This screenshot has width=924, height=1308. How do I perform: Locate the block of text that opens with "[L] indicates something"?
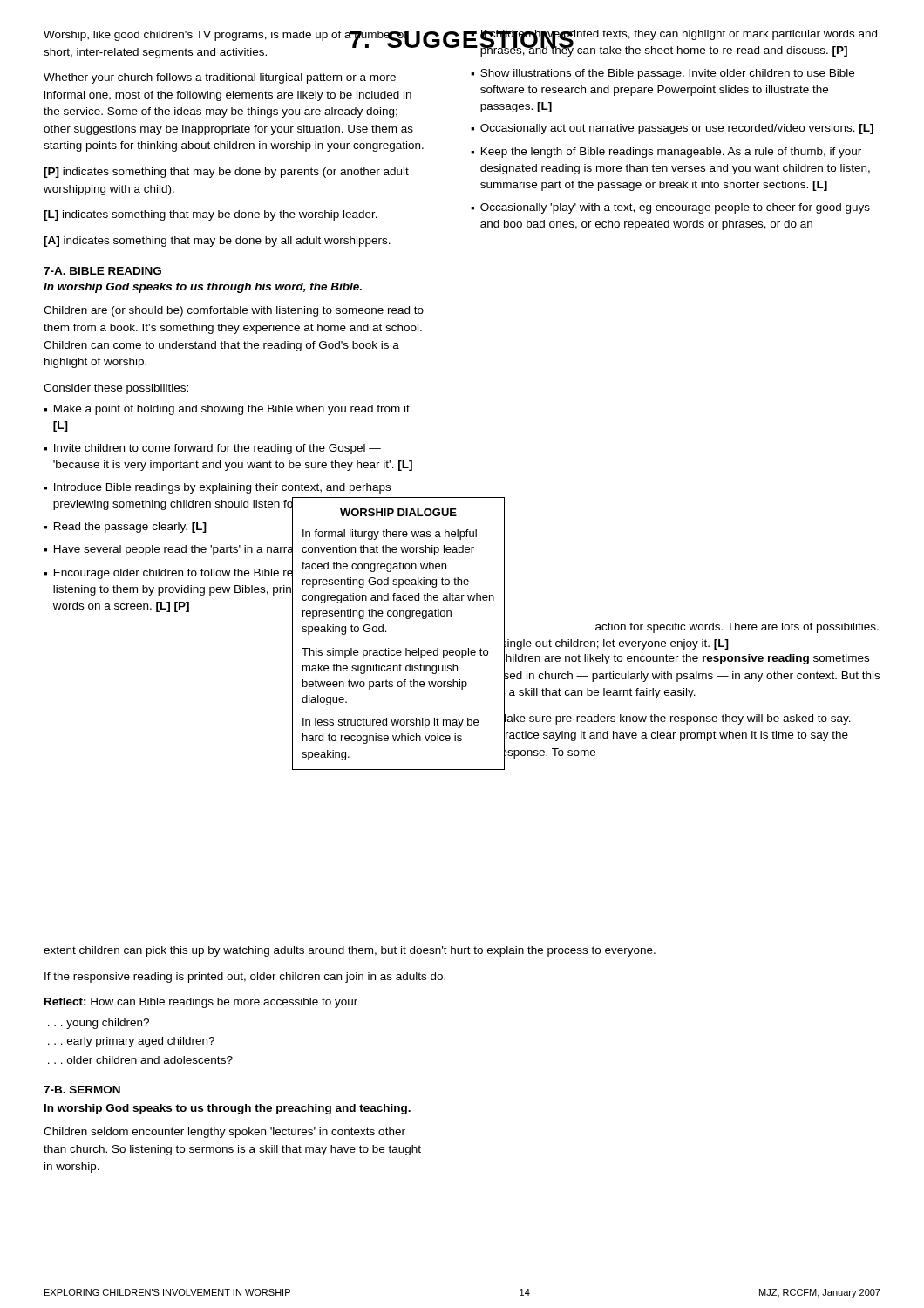211,214
